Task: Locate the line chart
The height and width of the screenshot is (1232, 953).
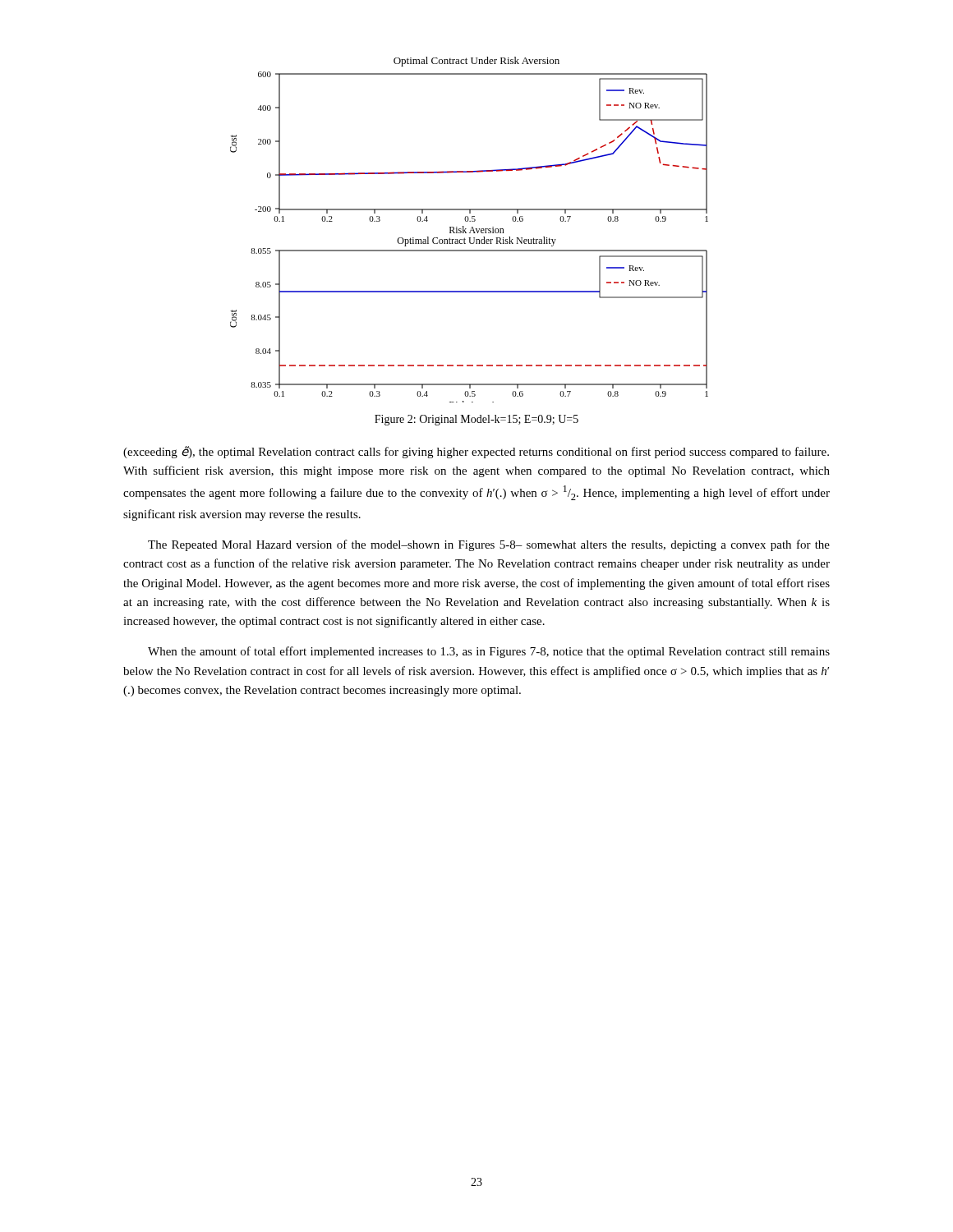Action: point(476,226)
